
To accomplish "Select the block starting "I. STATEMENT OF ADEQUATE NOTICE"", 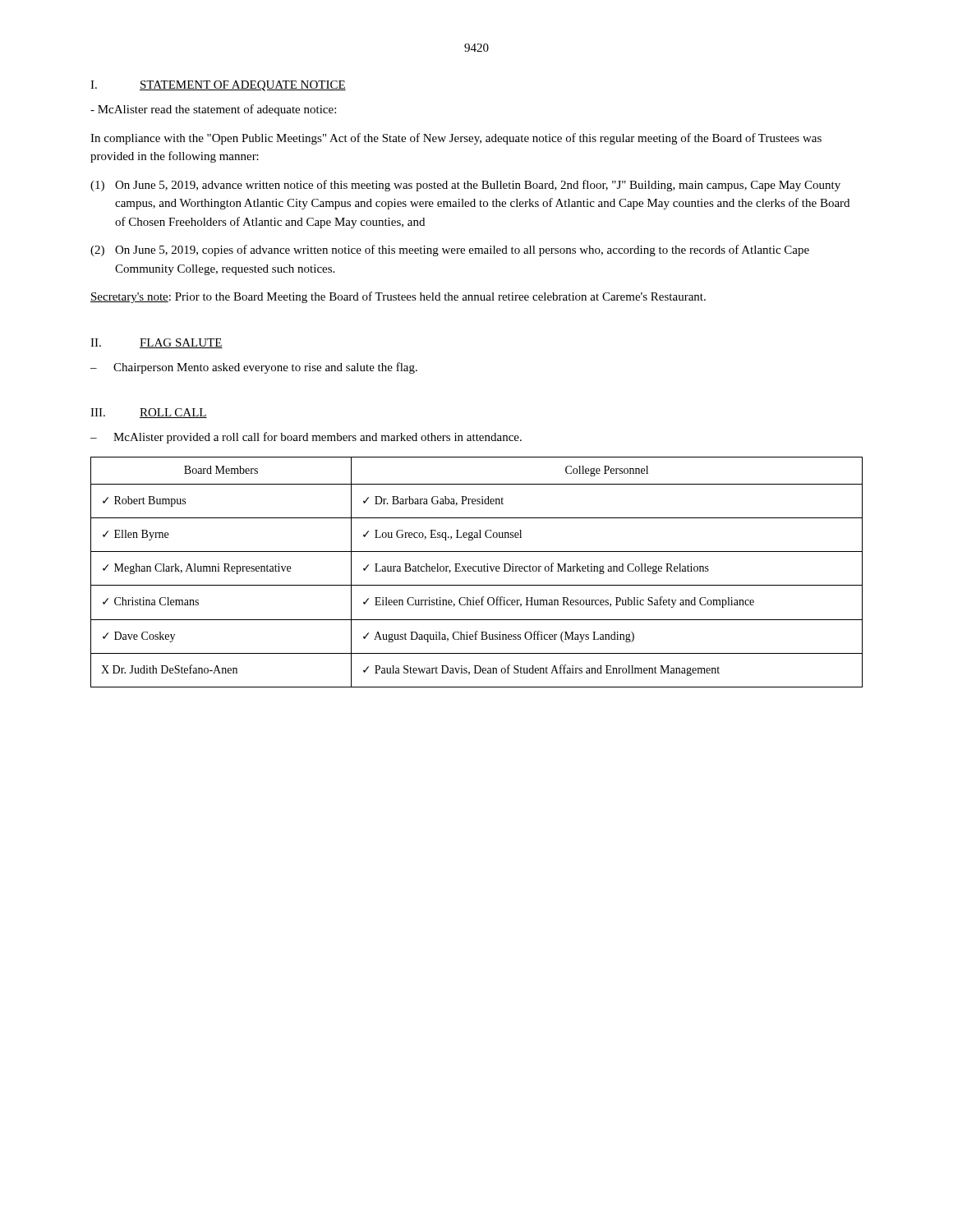I will pyautogui.click(x=218, y=85).
